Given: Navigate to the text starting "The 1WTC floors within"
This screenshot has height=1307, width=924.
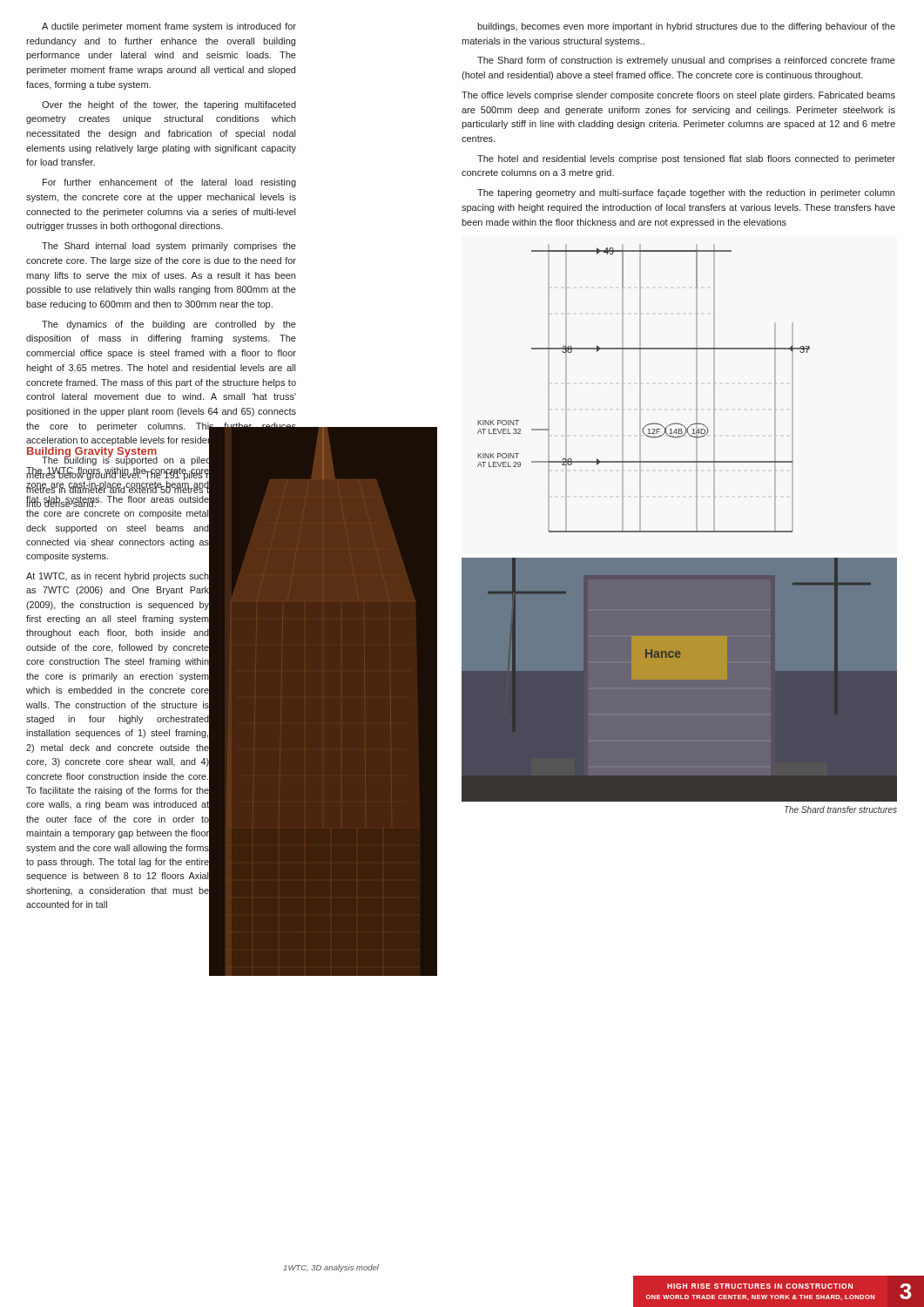Looking at the screenshot, I should (x=118, y=688).
